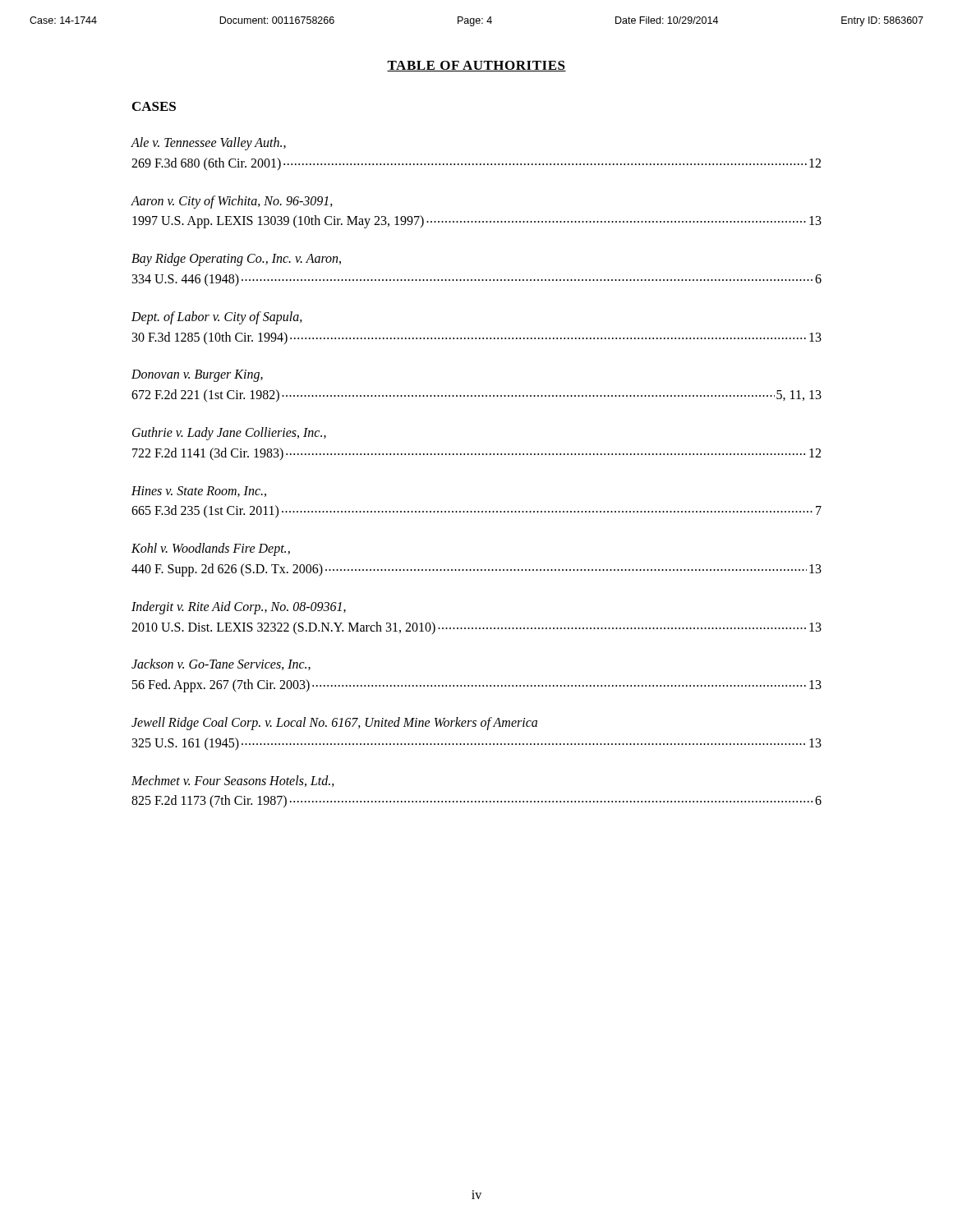Click on the list item with the text "Ale v. Tennessee Valley"
The width and height of the screenshot is (953, 1232).
pyautogui.click(x=476, y=155)
